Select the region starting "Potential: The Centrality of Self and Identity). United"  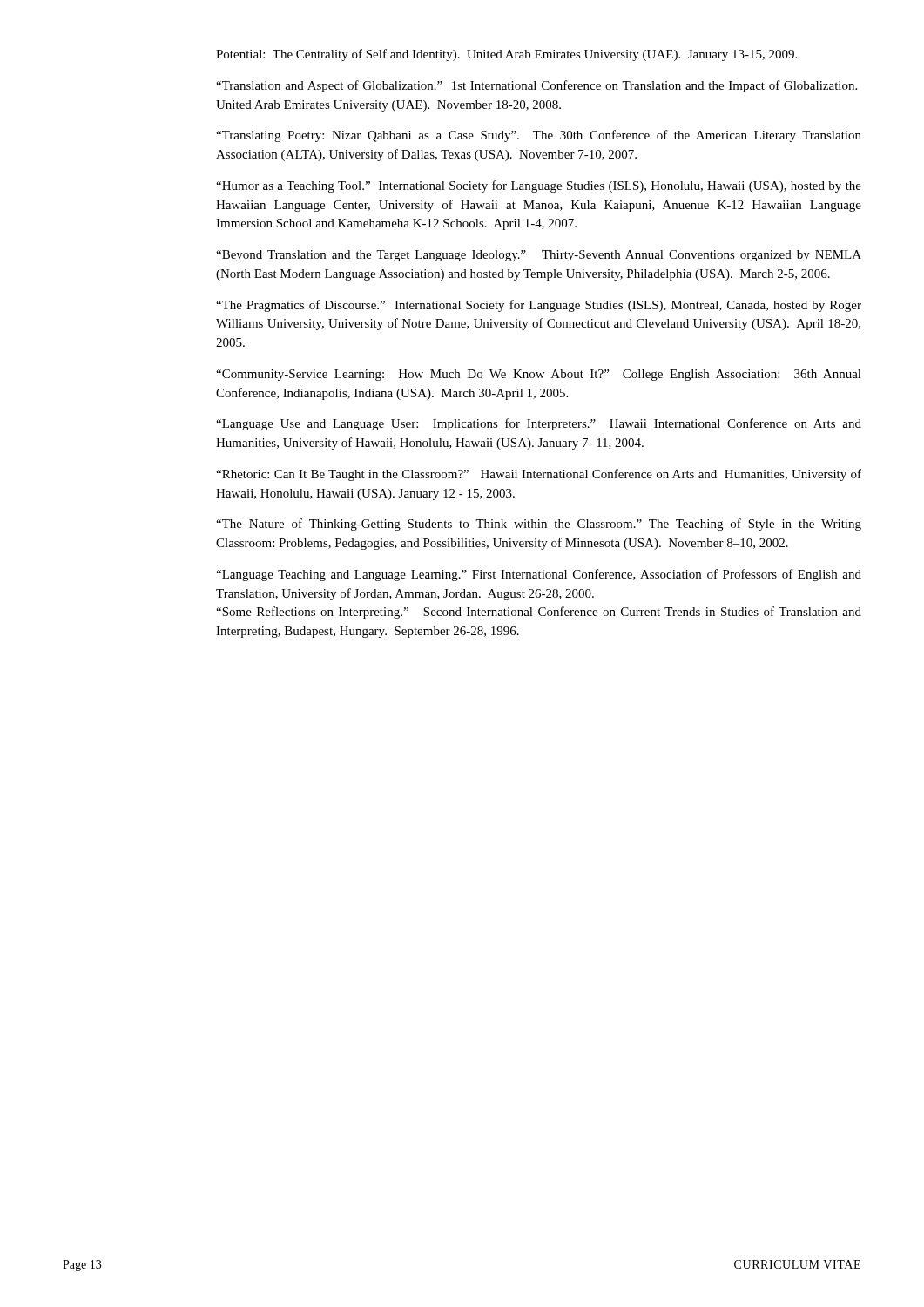[x=507, y=54]
